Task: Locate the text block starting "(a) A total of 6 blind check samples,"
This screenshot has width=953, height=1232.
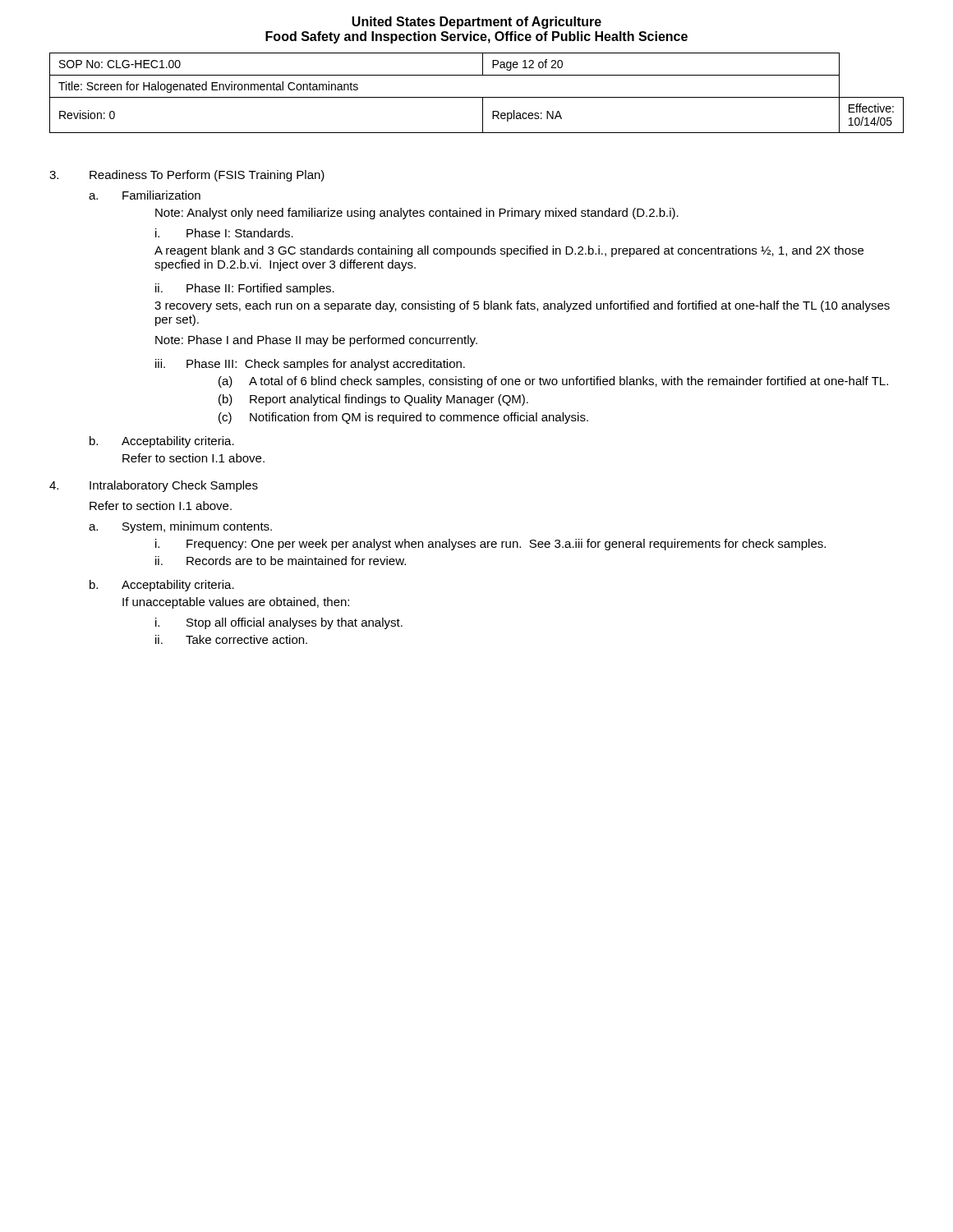Action: pos(553,381)
